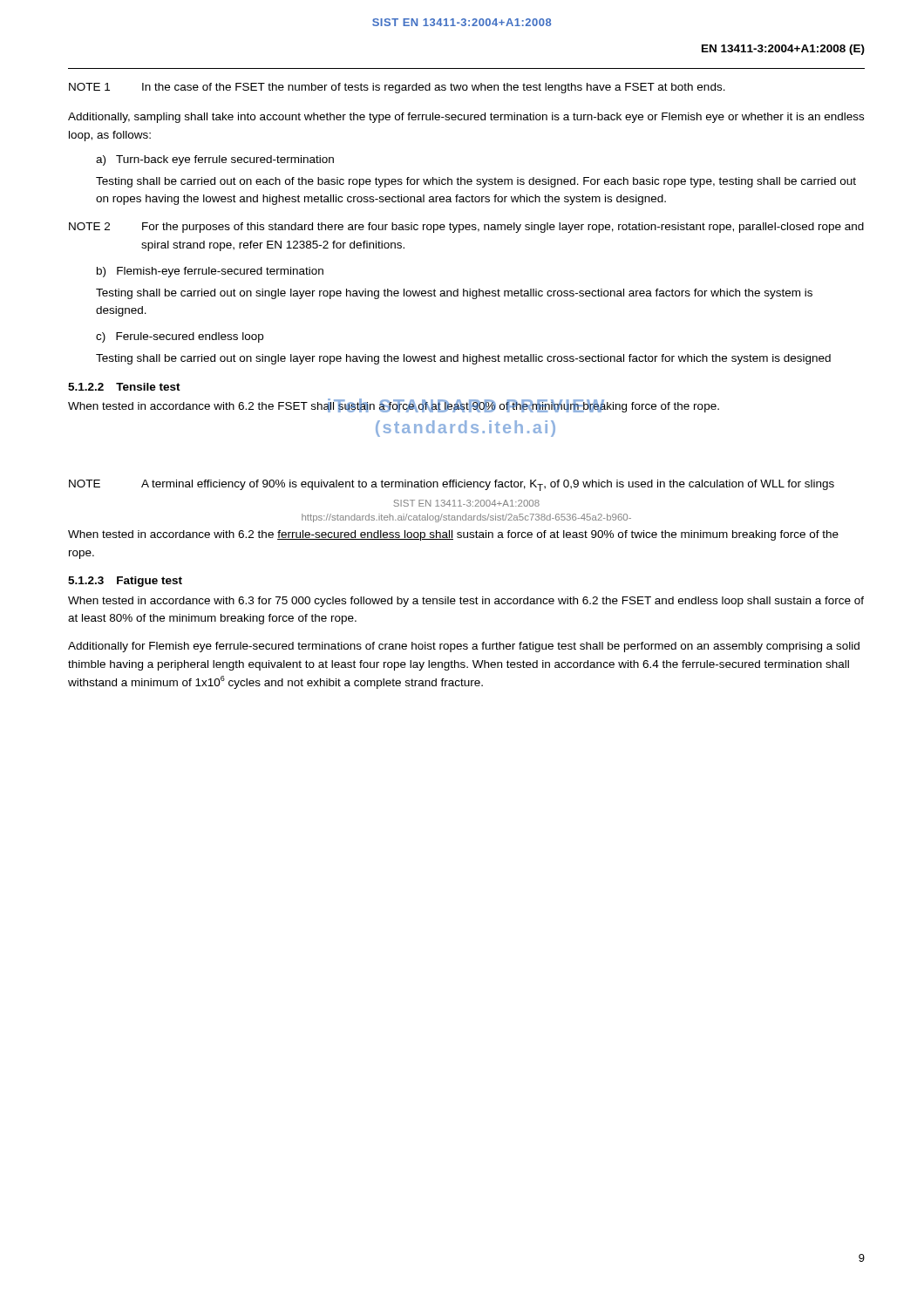Image resolution: width=924 pixels, height=1308 pixels.
Task: Click on the text block starting "b) Flemish-eye ferrule-secured"
Action: [x=210, y=270]
